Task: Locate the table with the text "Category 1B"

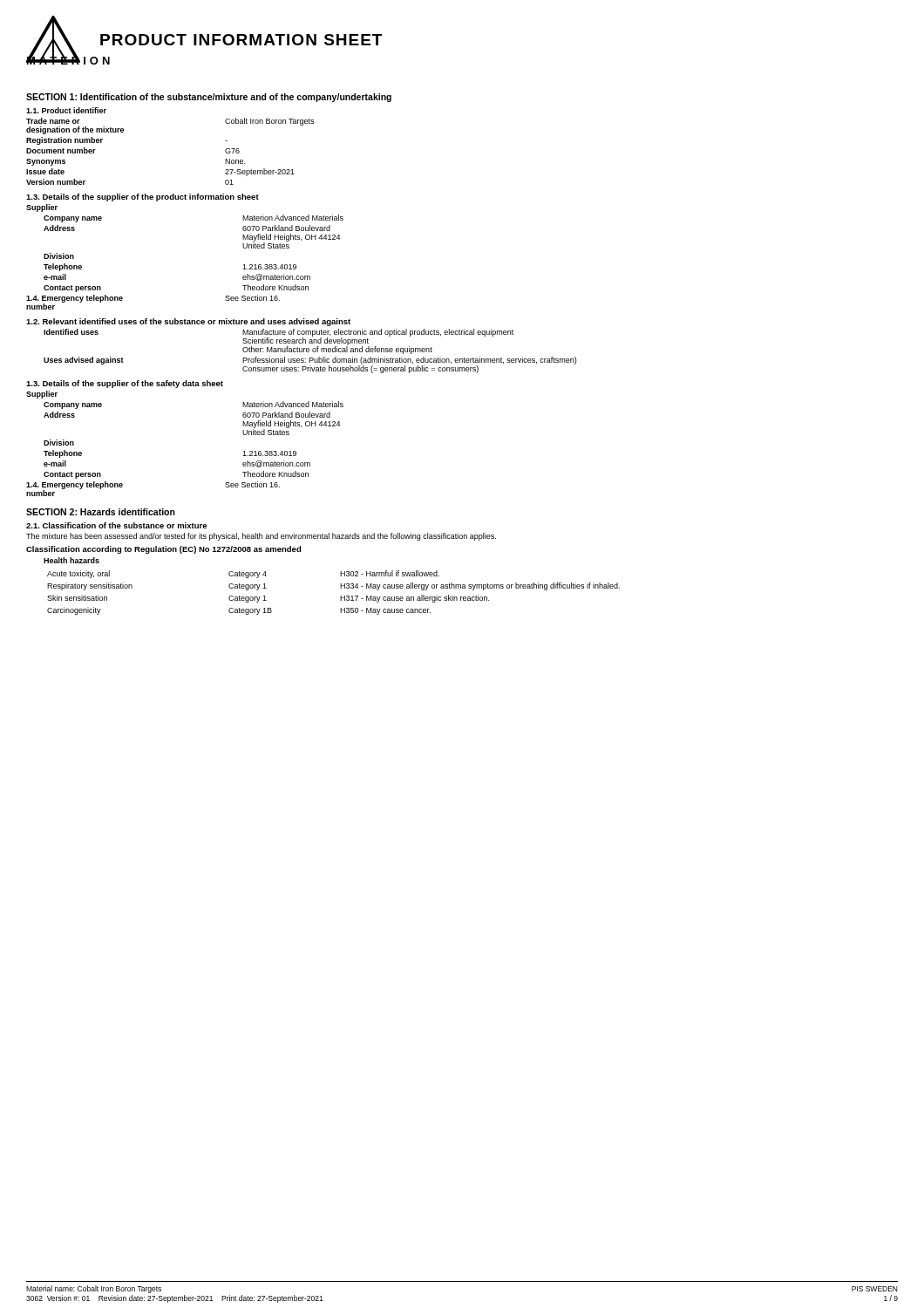Action: [462, 586]
